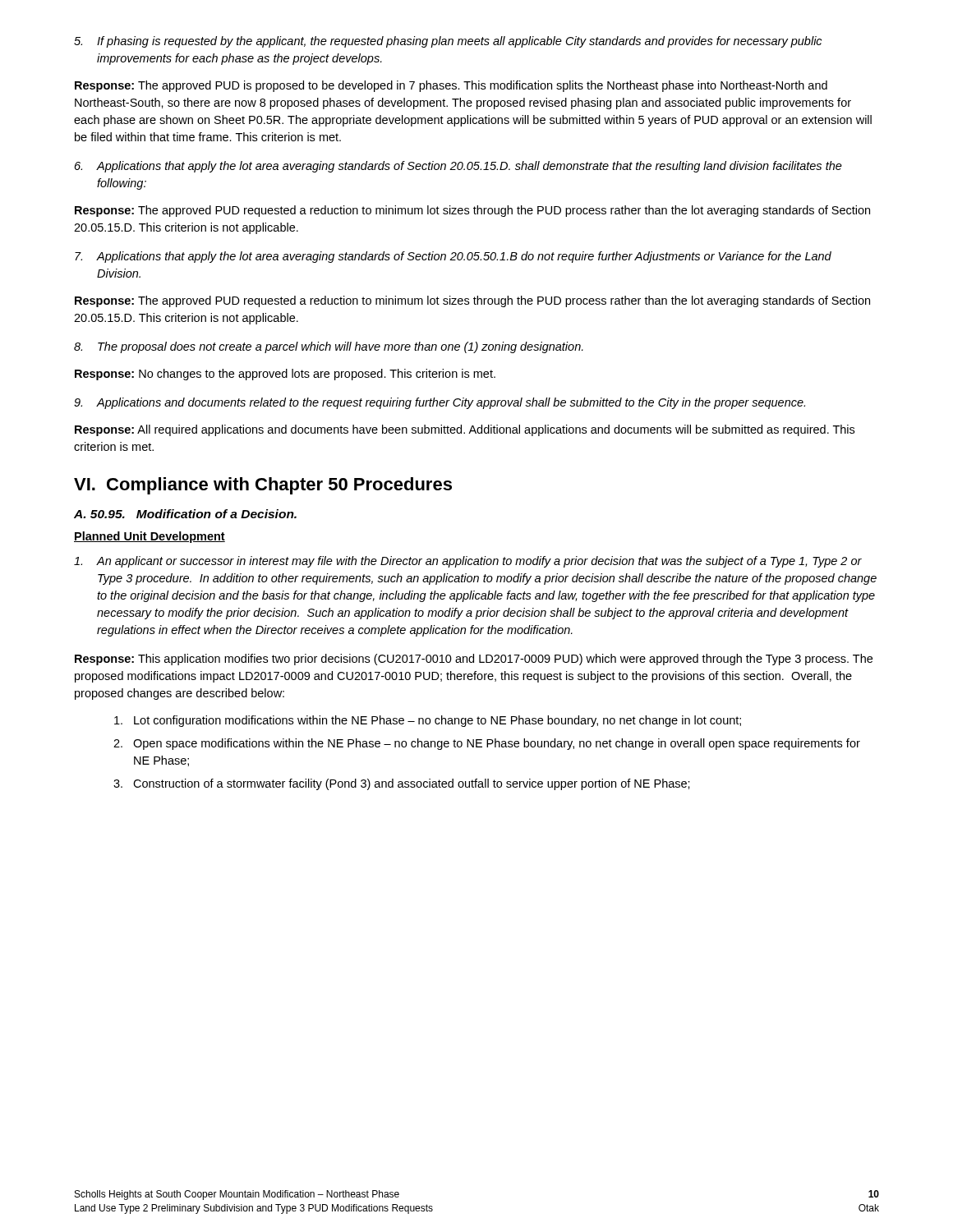
Task: Navigate to the region starting "6. Applications that apply the"
Action: [x=476, y=175]
